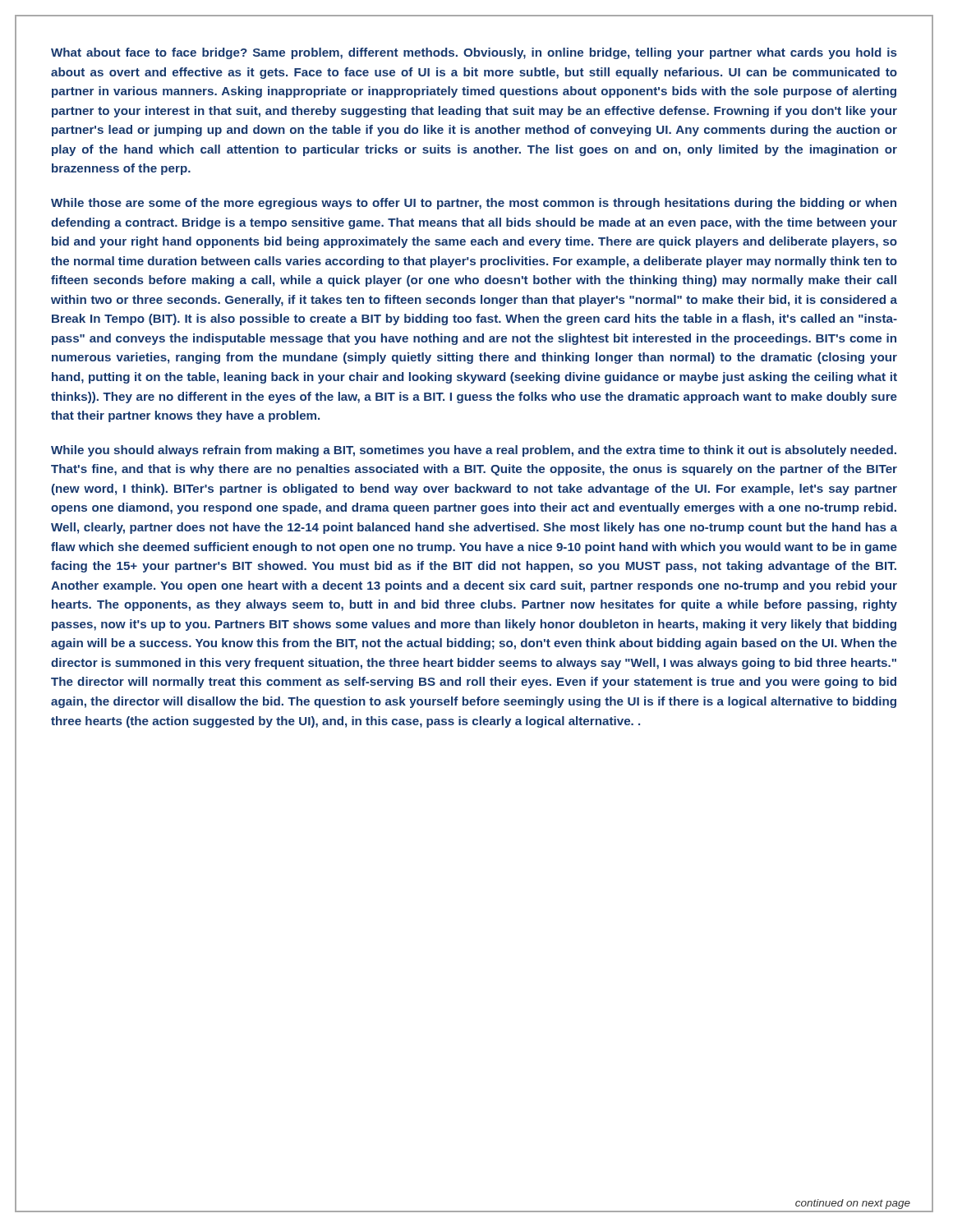Find the text block that says "While you should"
This screenshot has width=953, height=1232.
(x=474, y=585)
